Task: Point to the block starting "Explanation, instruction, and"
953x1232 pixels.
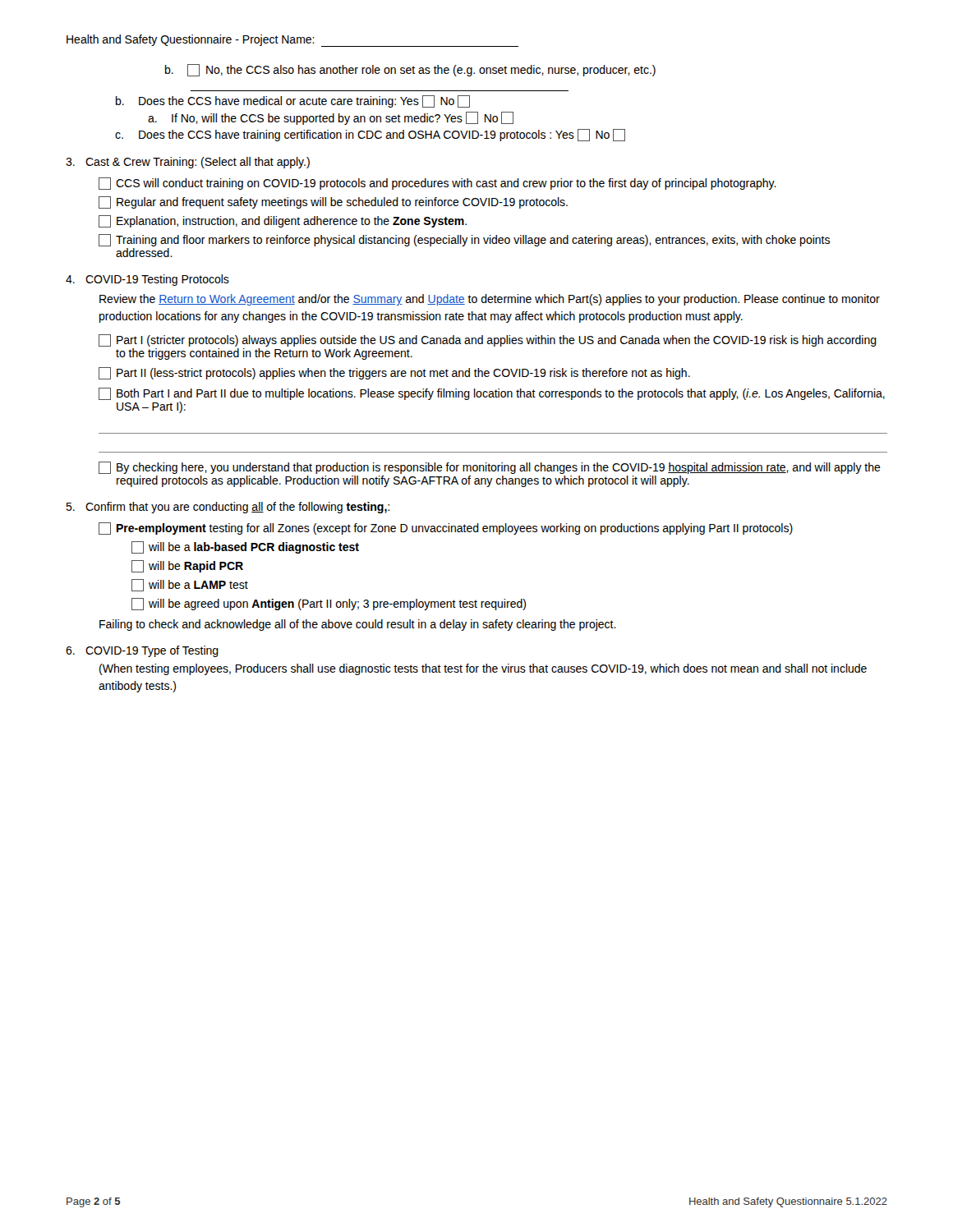Action: [x=283, y=221]
